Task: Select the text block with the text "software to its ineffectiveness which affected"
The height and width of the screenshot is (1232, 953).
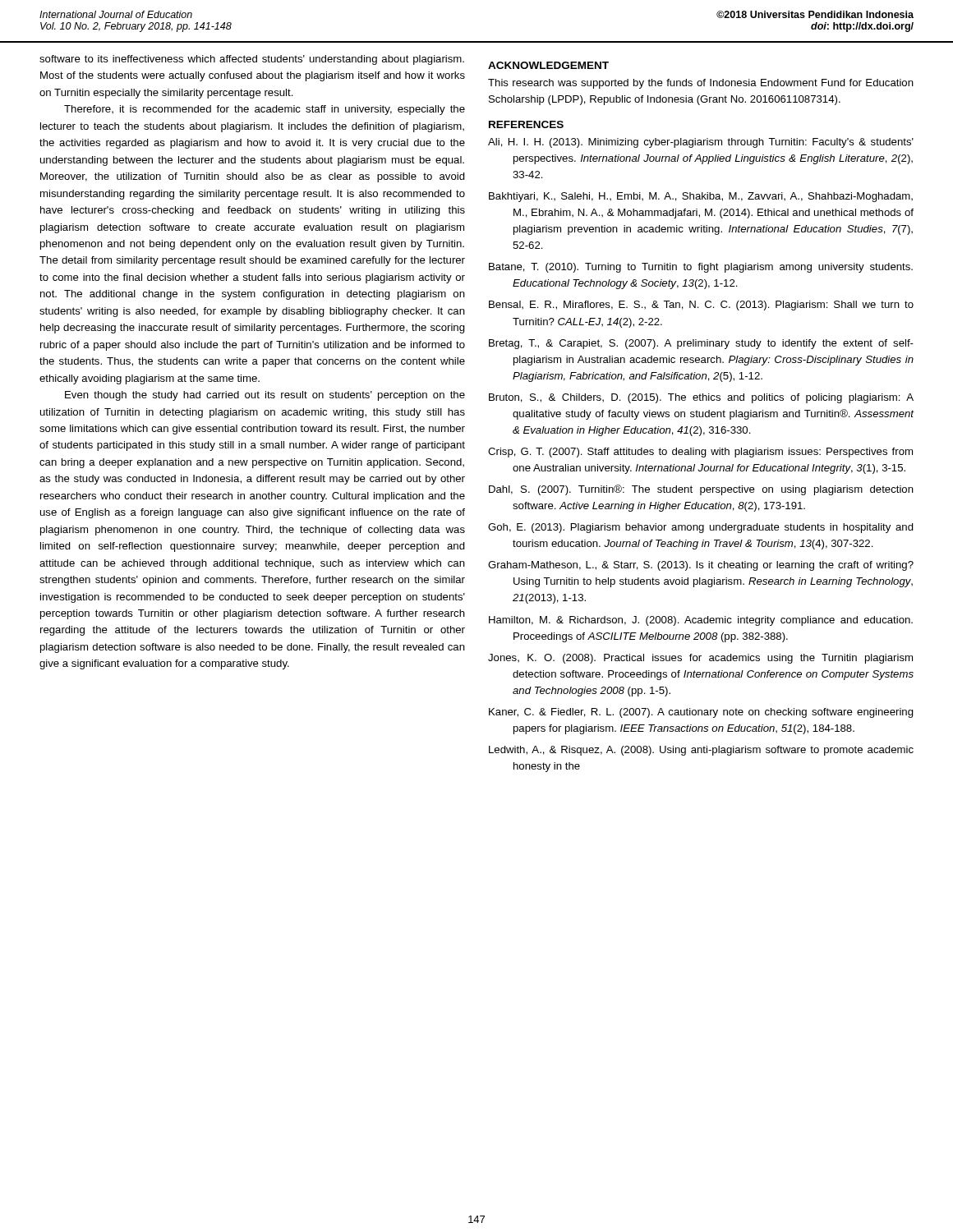Action: pyautogui.click(x=252, y=362)
